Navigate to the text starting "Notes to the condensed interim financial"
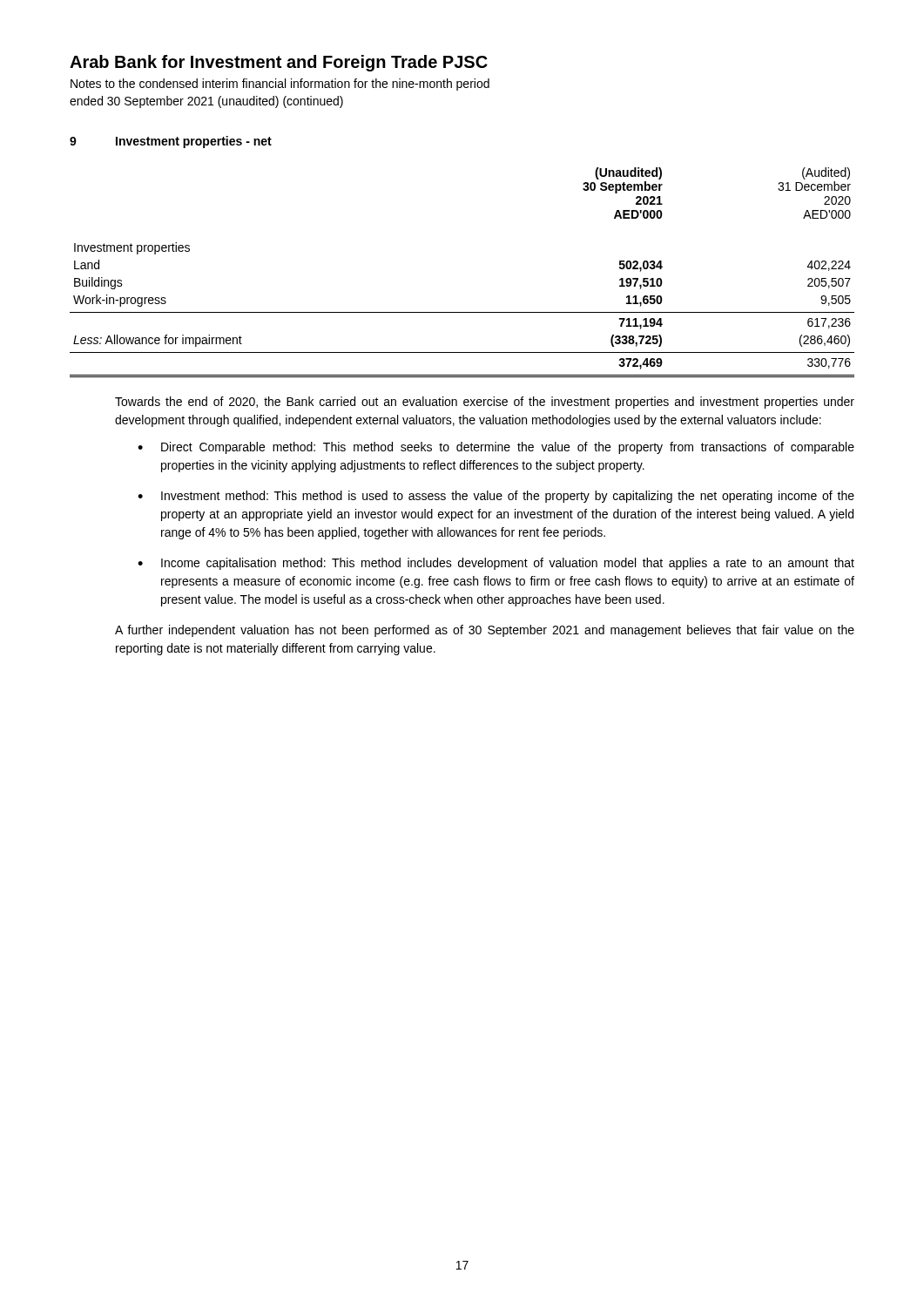 point(280,93)
